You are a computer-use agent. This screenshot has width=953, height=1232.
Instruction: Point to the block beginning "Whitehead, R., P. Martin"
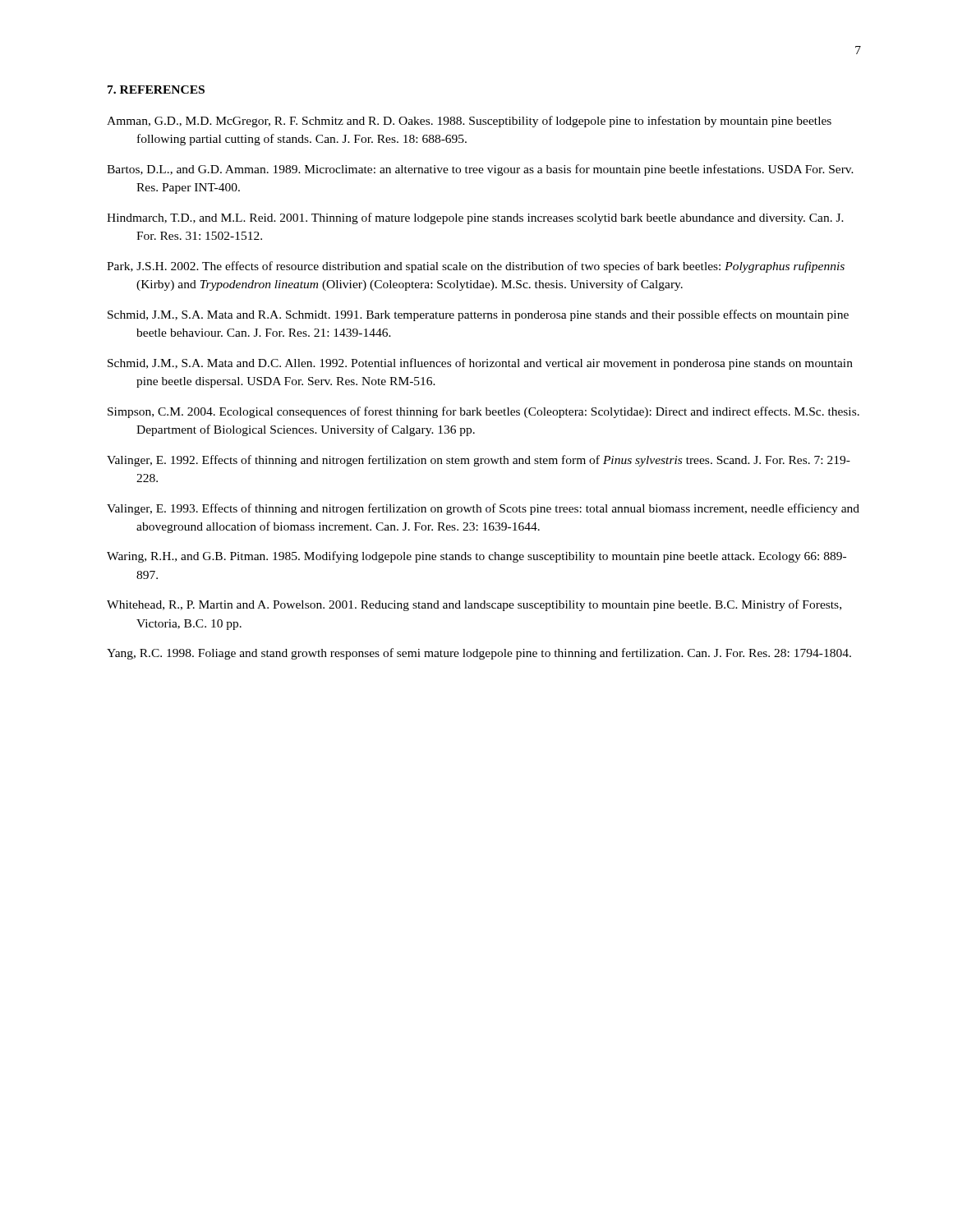click(474, 614)
